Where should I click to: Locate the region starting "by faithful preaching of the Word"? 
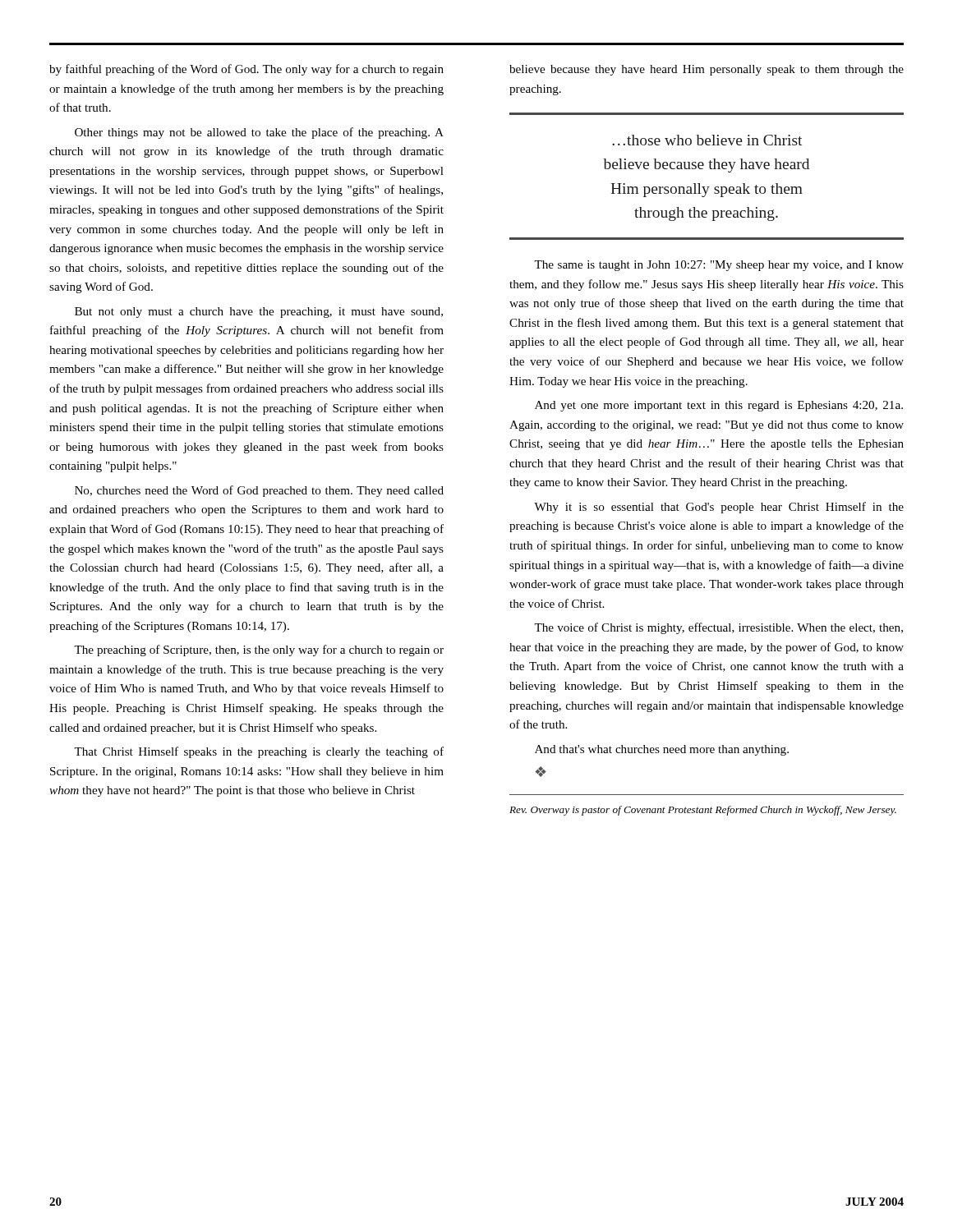[x=246, y=429]
